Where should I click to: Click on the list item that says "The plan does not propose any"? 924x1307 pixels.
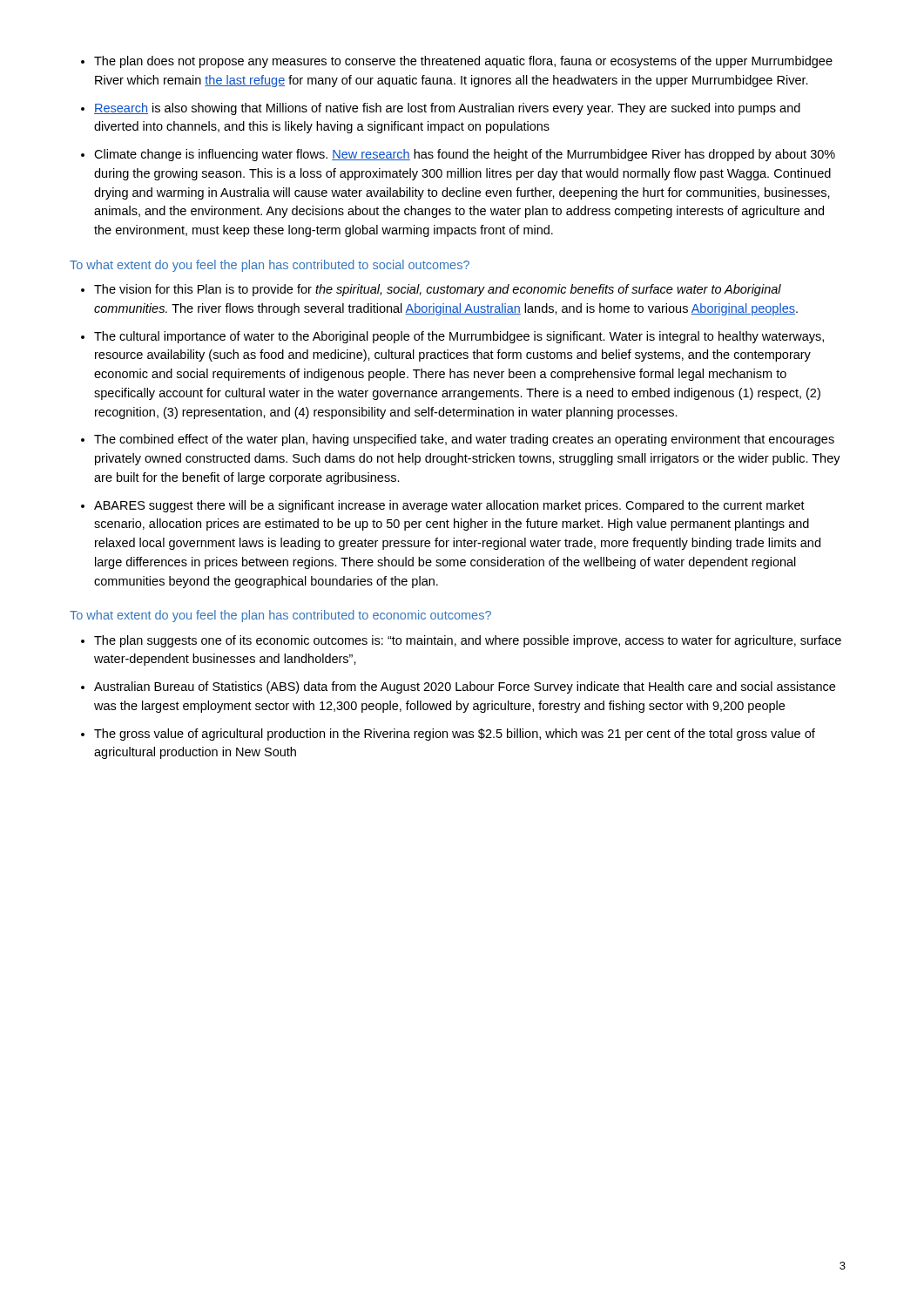470,71
